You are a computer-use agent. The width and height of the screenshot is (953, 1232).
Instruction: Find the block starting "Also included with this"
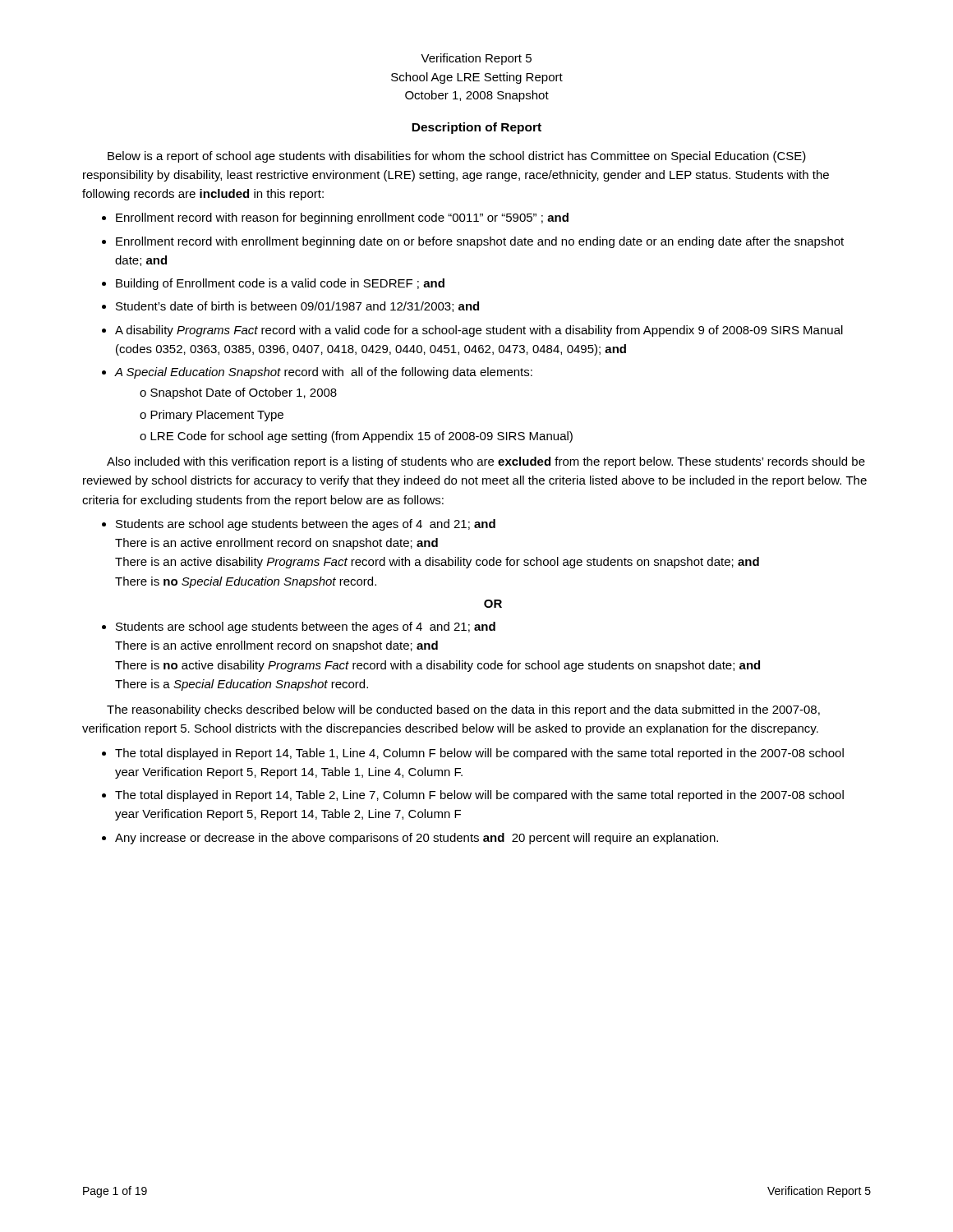click(475, 480)
